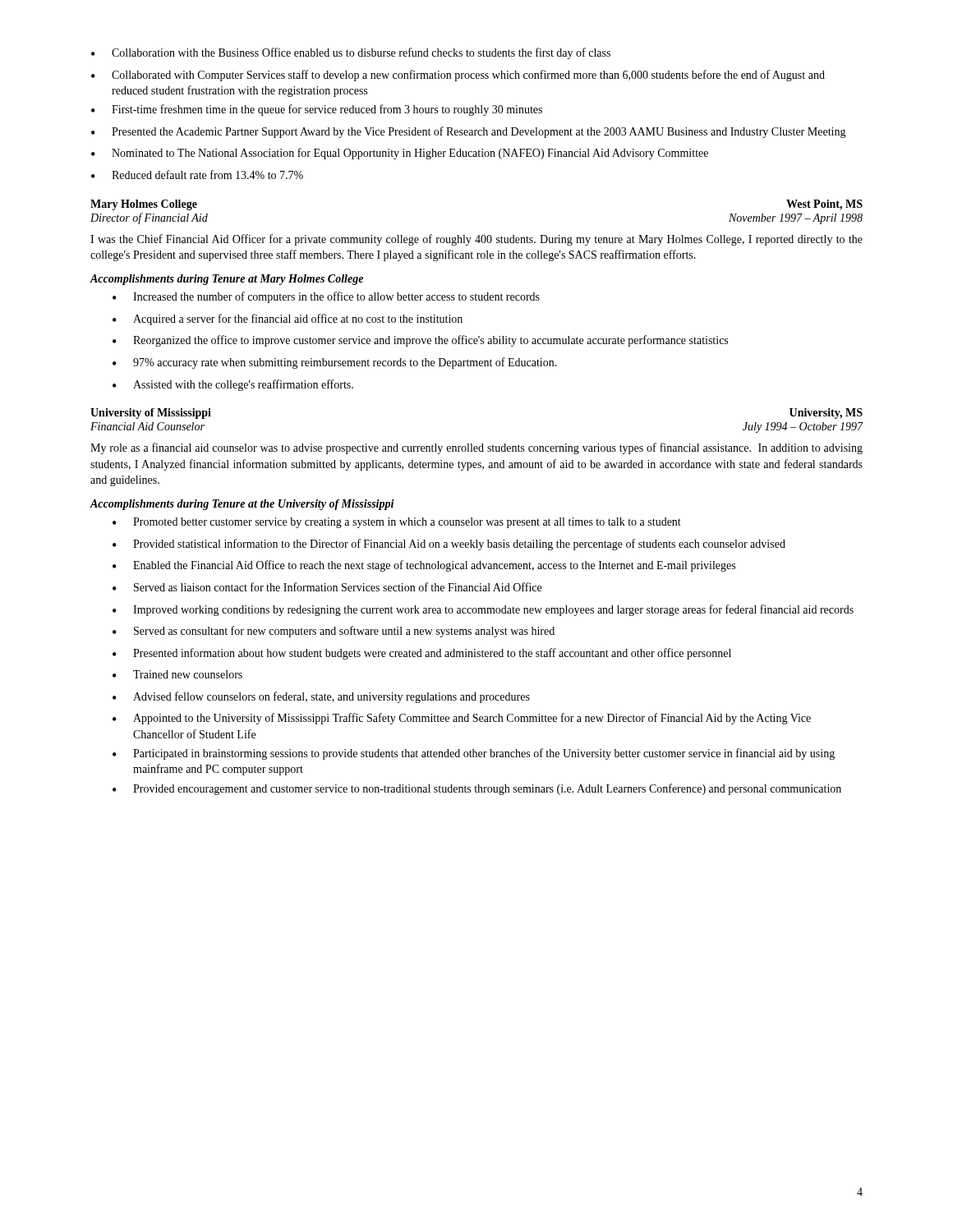Locate the block starting "• Participated in brainstorming sessions to provide"
Image resolution: width=953 pixels, height=1232 pixels.
[x=487, y=762]
